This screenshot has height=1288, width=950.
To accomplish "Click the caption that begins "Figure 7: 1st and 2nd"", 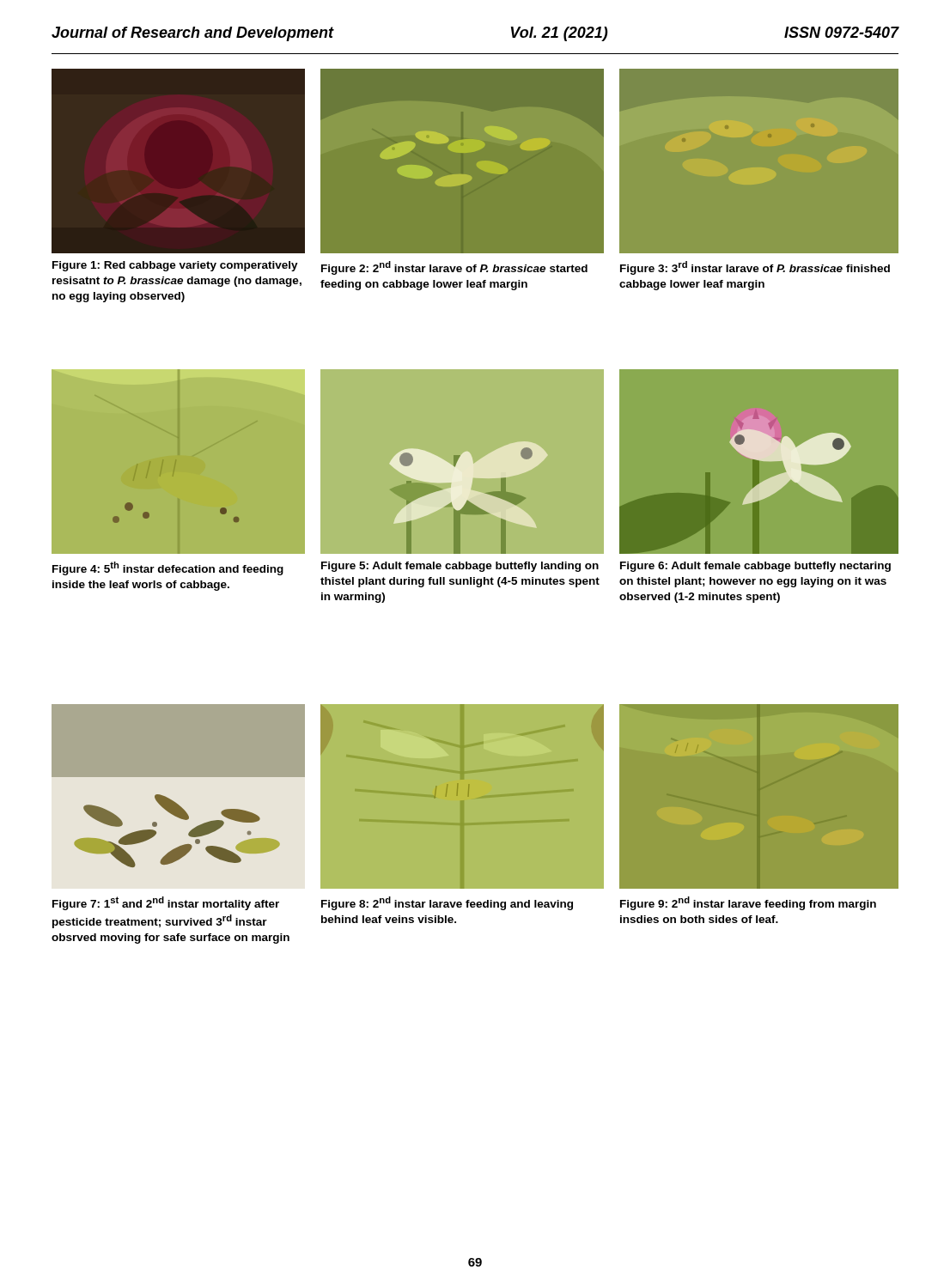I will click(x=171, y=919).
